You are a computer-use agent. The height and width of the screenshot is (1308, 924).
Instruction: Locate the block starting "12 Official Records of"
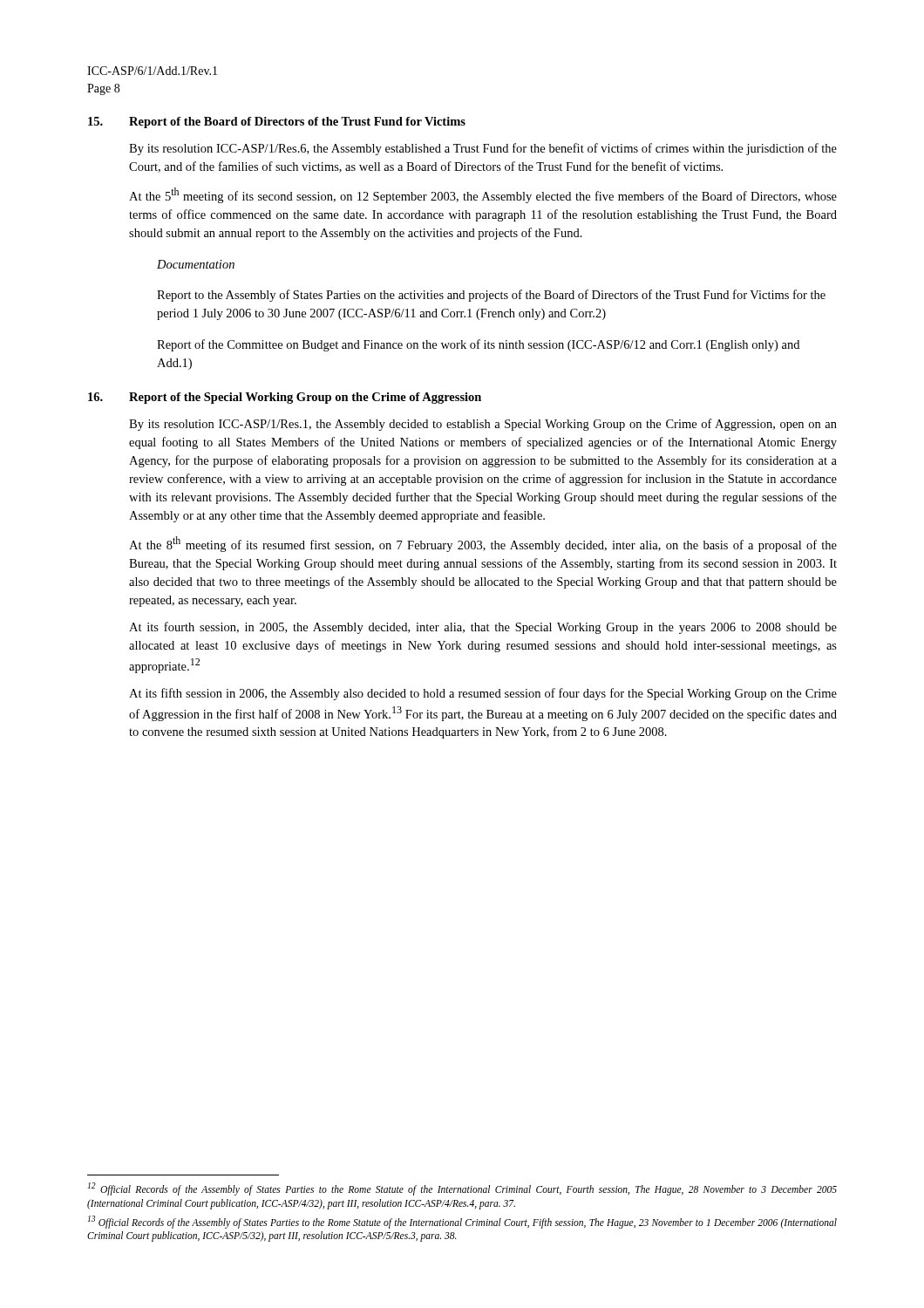(462, 1195)
